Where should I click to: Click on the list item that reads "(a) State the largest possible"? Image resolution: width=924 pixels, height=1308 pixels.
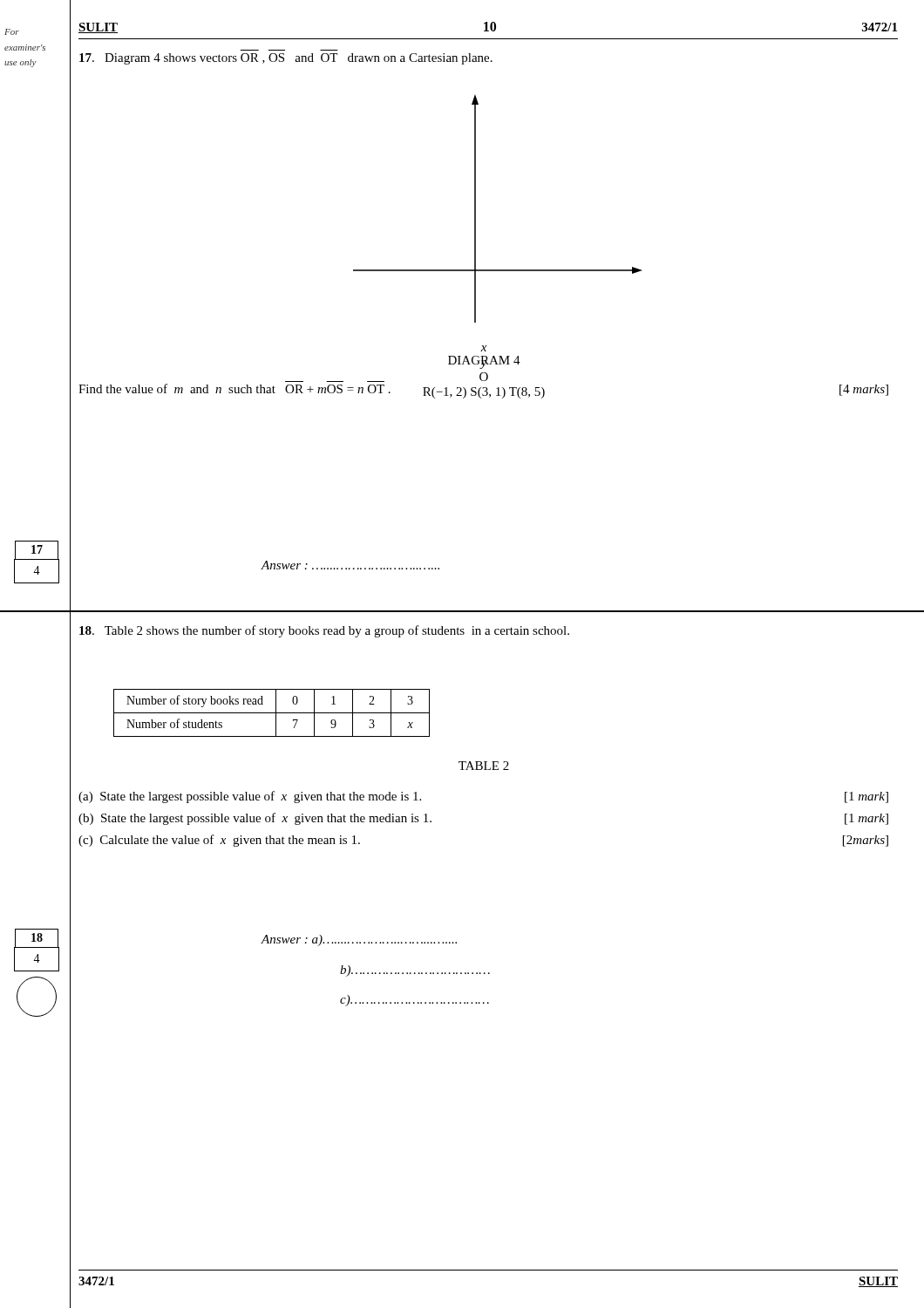pyautogui.click(x=250, y=797)
